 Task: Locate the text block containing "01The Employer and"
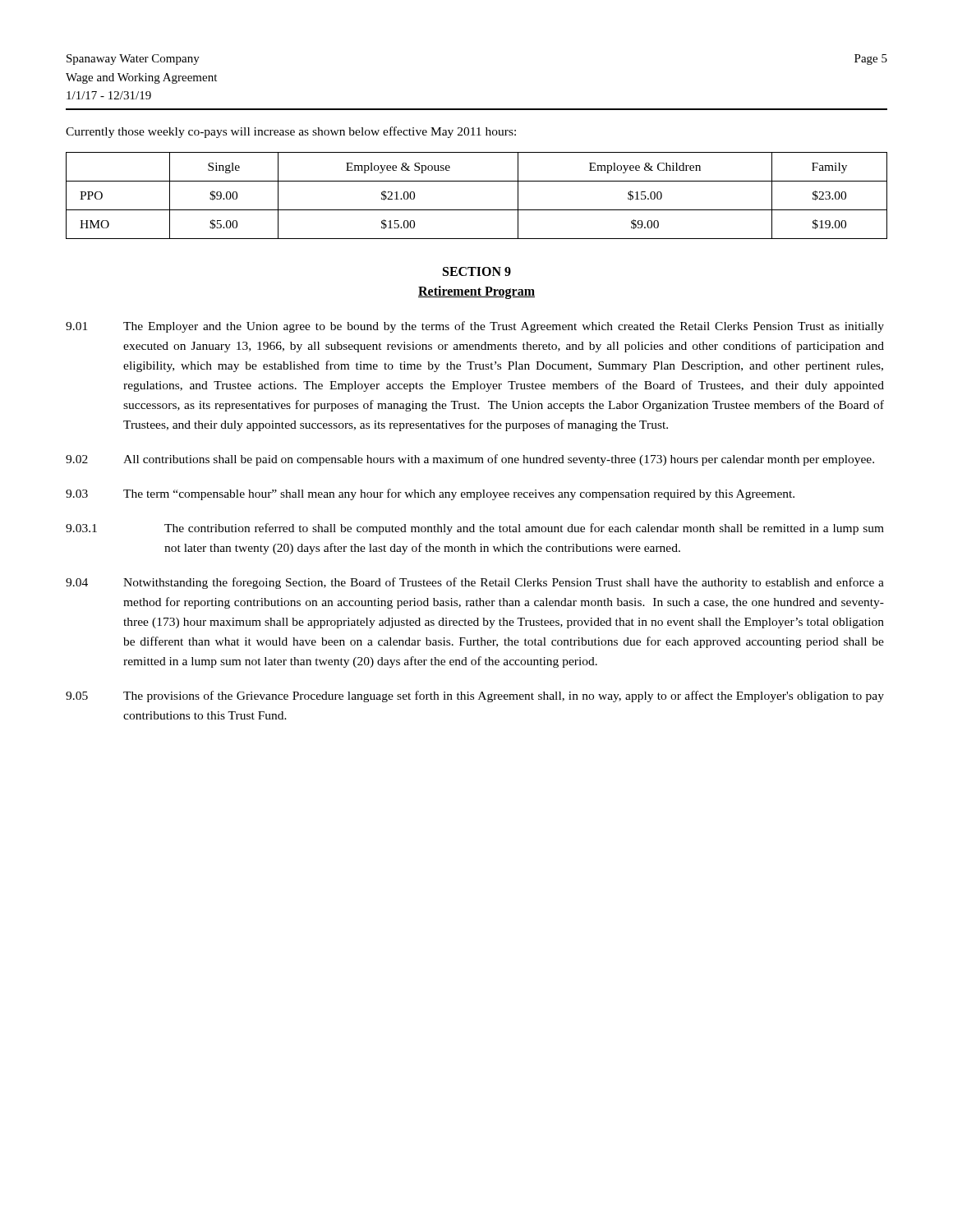pos(475,375)
